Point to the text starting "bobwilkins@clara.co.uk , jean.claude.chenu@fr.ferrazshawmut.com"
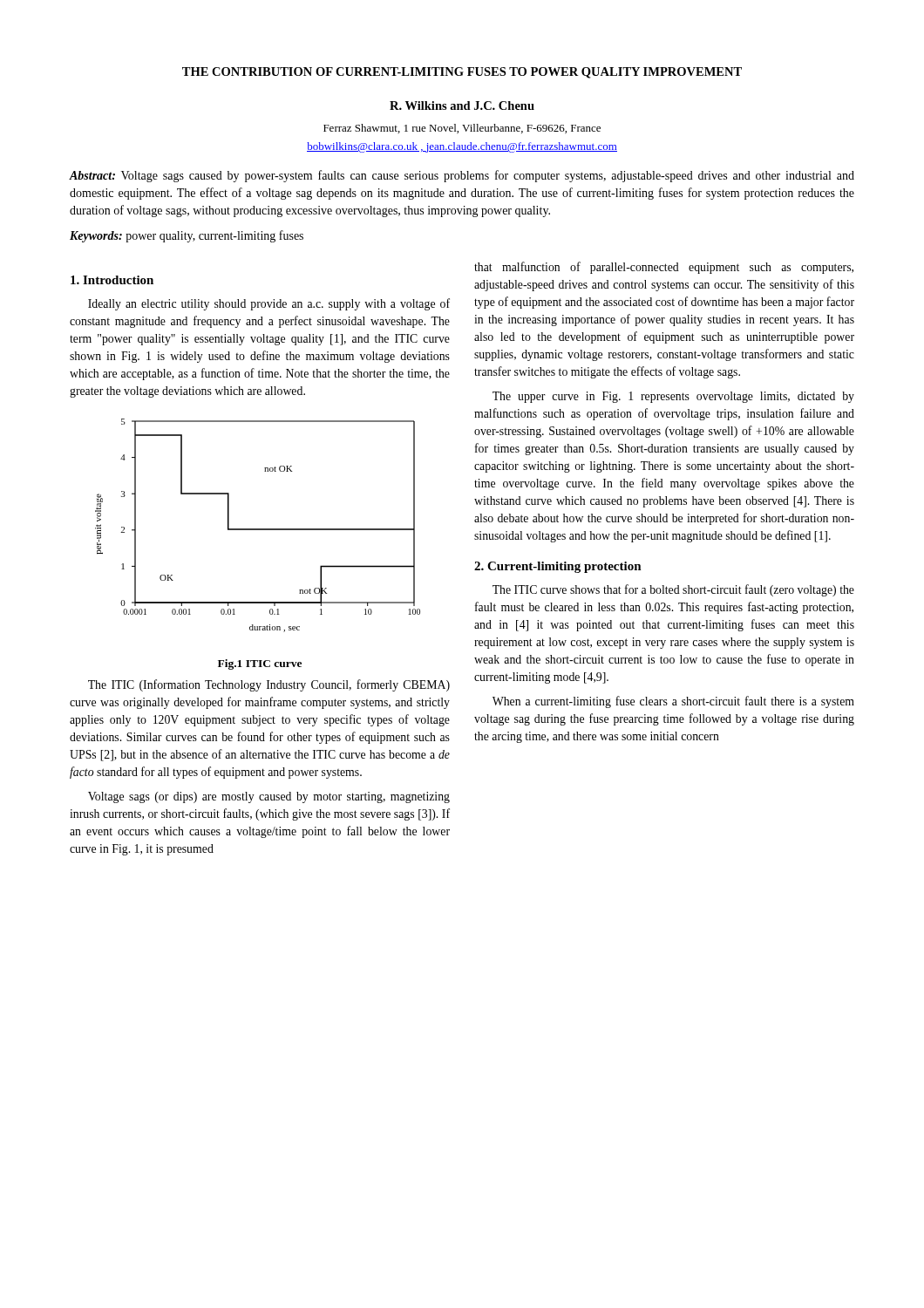Screen dimensions: 1308x924 click(462, 146)
